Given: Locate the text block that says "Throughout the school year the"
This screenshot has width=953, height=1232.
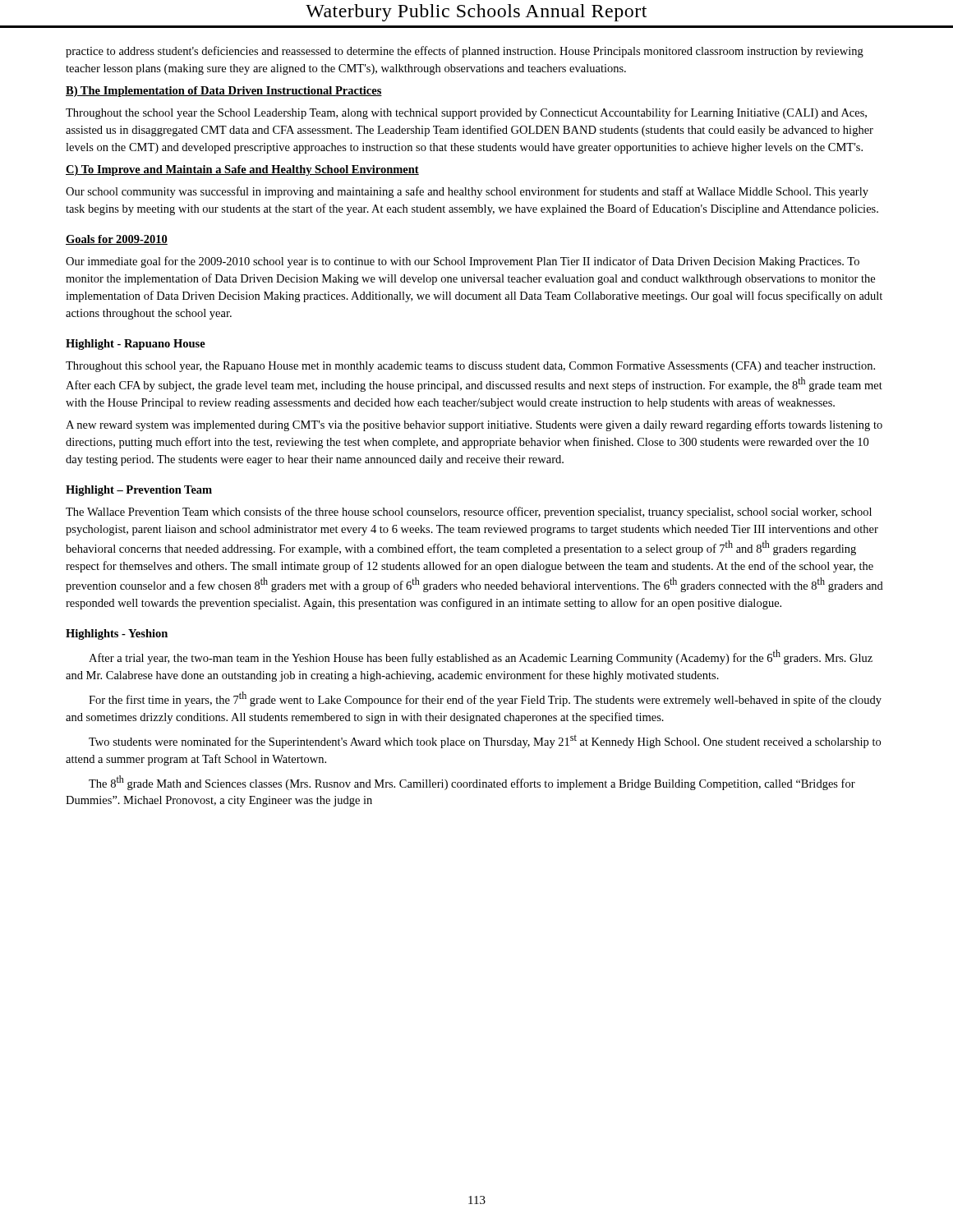Looking at the screenshot, I should coord(476,130).
